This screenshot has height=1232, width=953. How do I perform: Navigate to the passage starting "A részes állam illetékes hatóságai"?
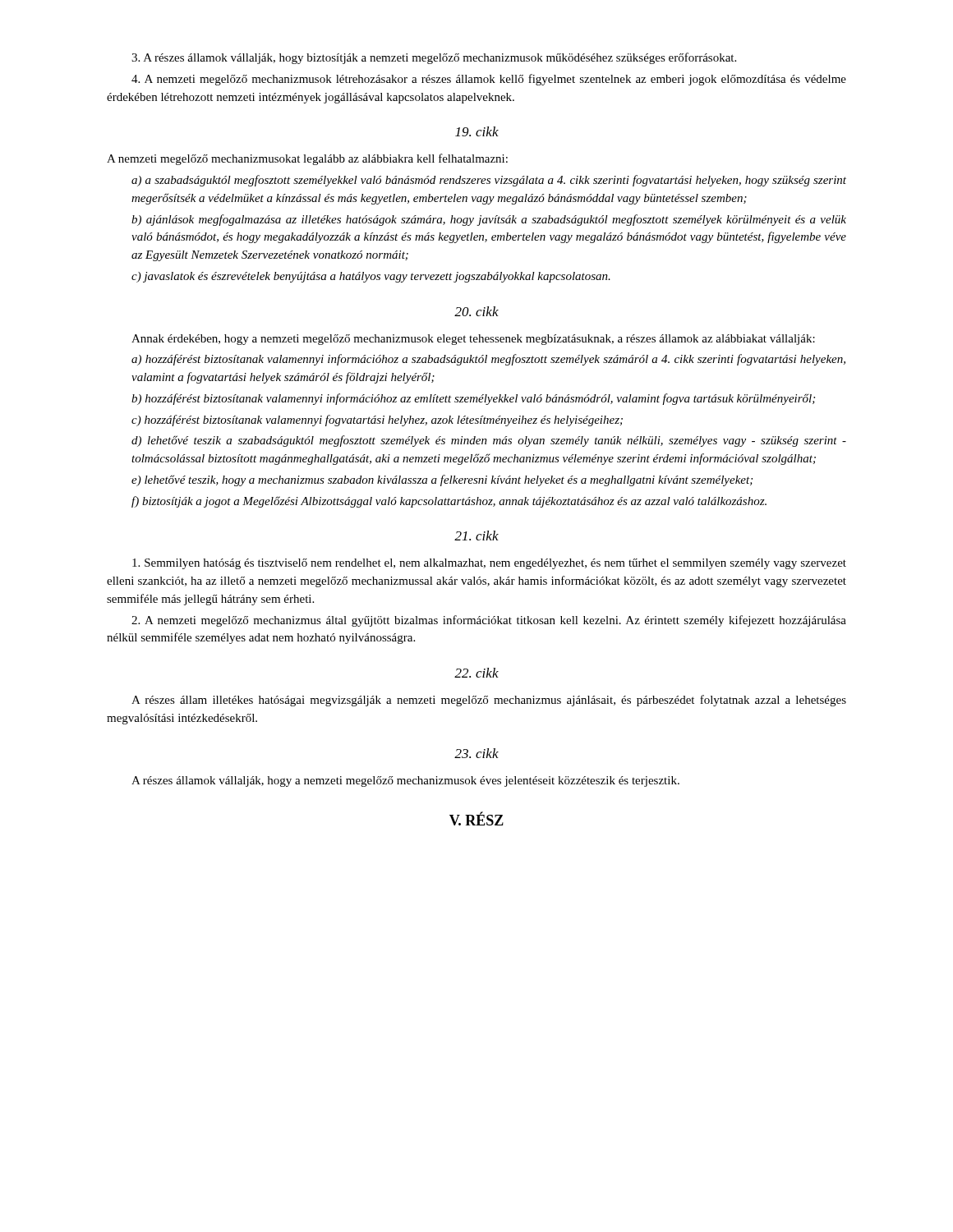[476, 709]
